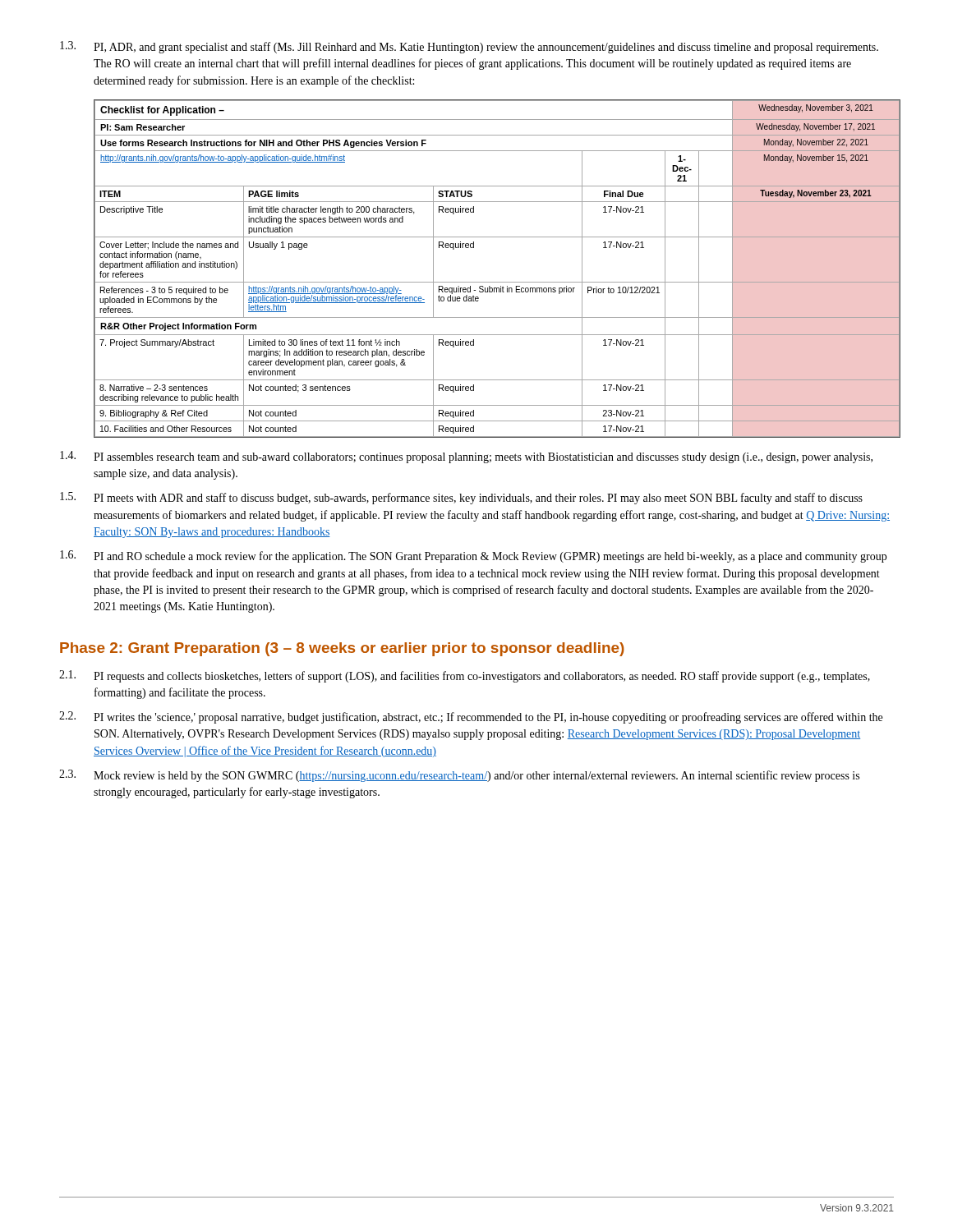This screenshot has height=1232, width=953.
Task: Locate the text block starting "Phase 2: Grant Preparation (3 – 8"
Action: tap(342, 647)
